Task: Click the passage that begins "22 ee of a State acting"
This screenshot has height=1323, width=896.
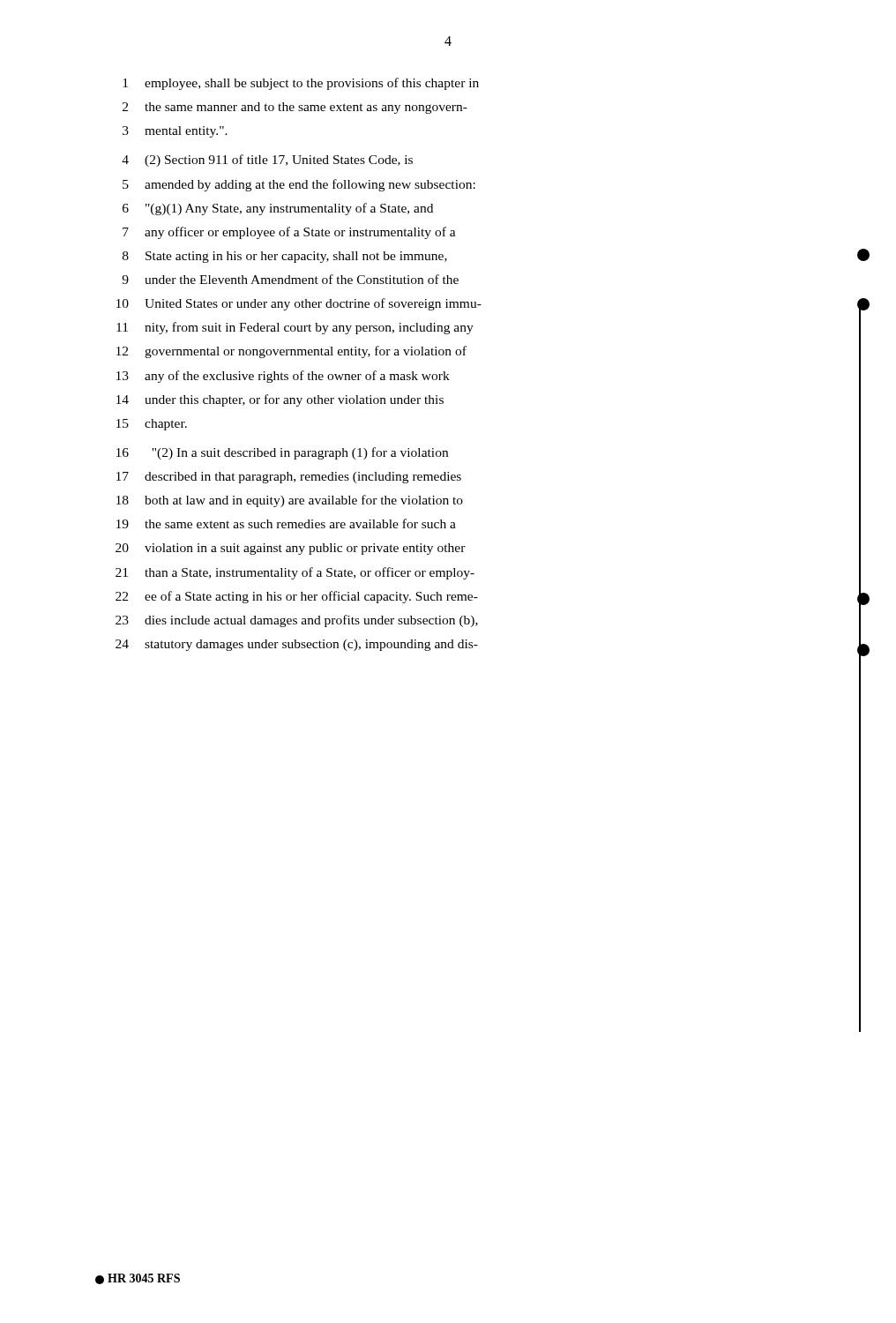Action: tap(460, 596)
